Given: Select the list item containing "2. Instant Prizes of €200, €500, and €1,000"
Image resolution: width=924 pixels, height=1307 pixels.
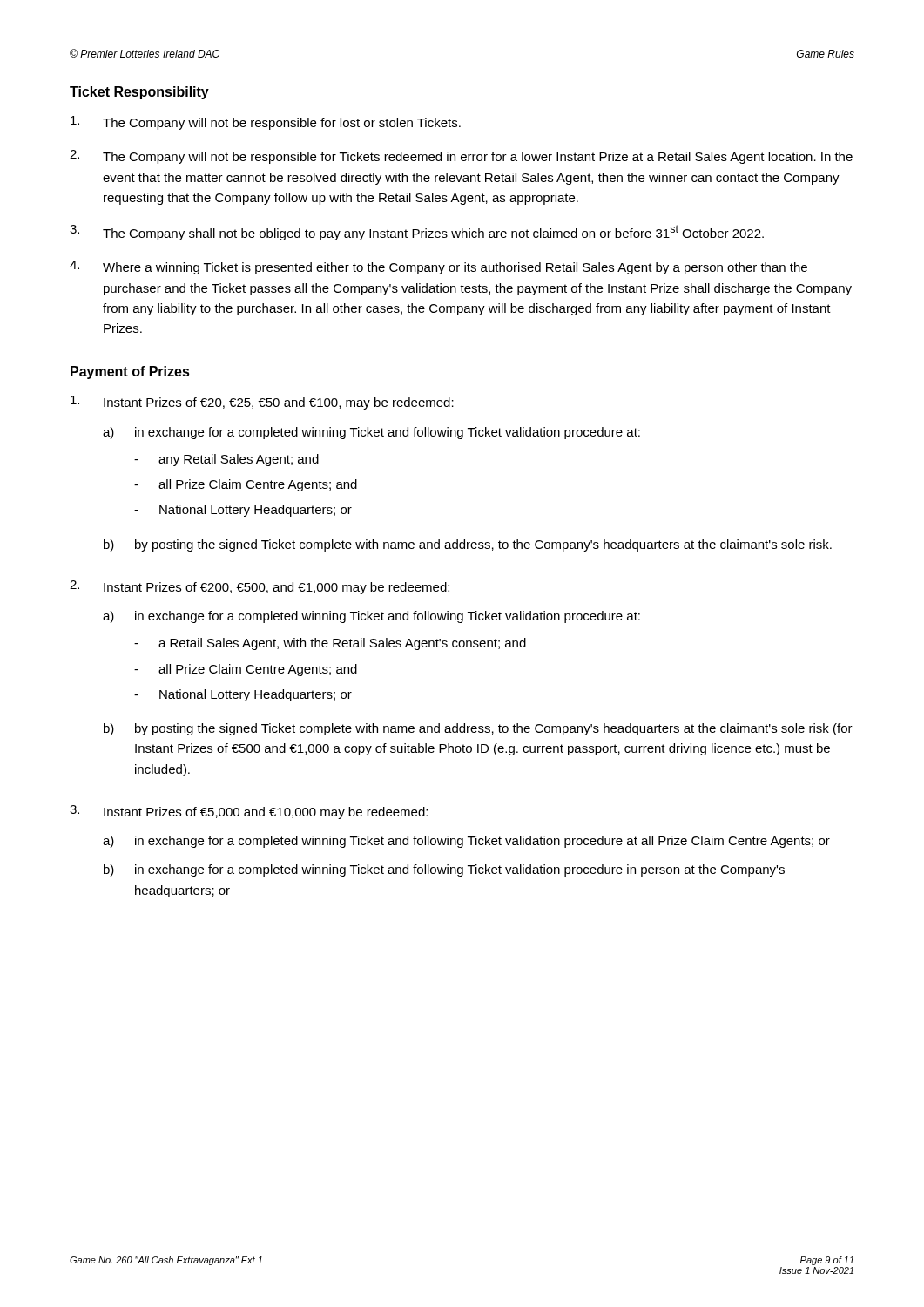Looking at the screenshot, I should 260,587.
